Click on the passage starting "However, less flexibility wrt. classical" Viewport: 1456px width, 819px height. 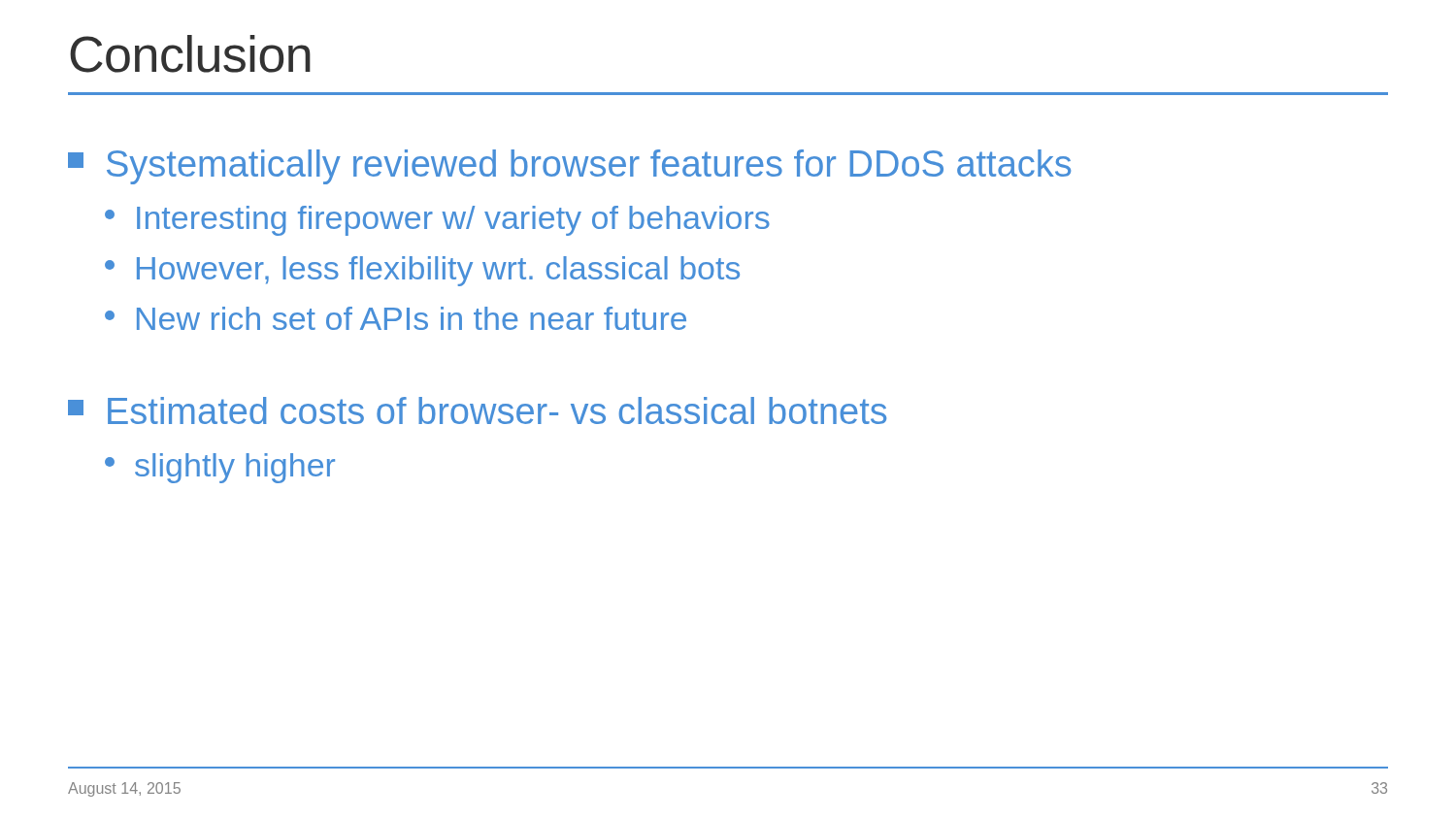423,269
